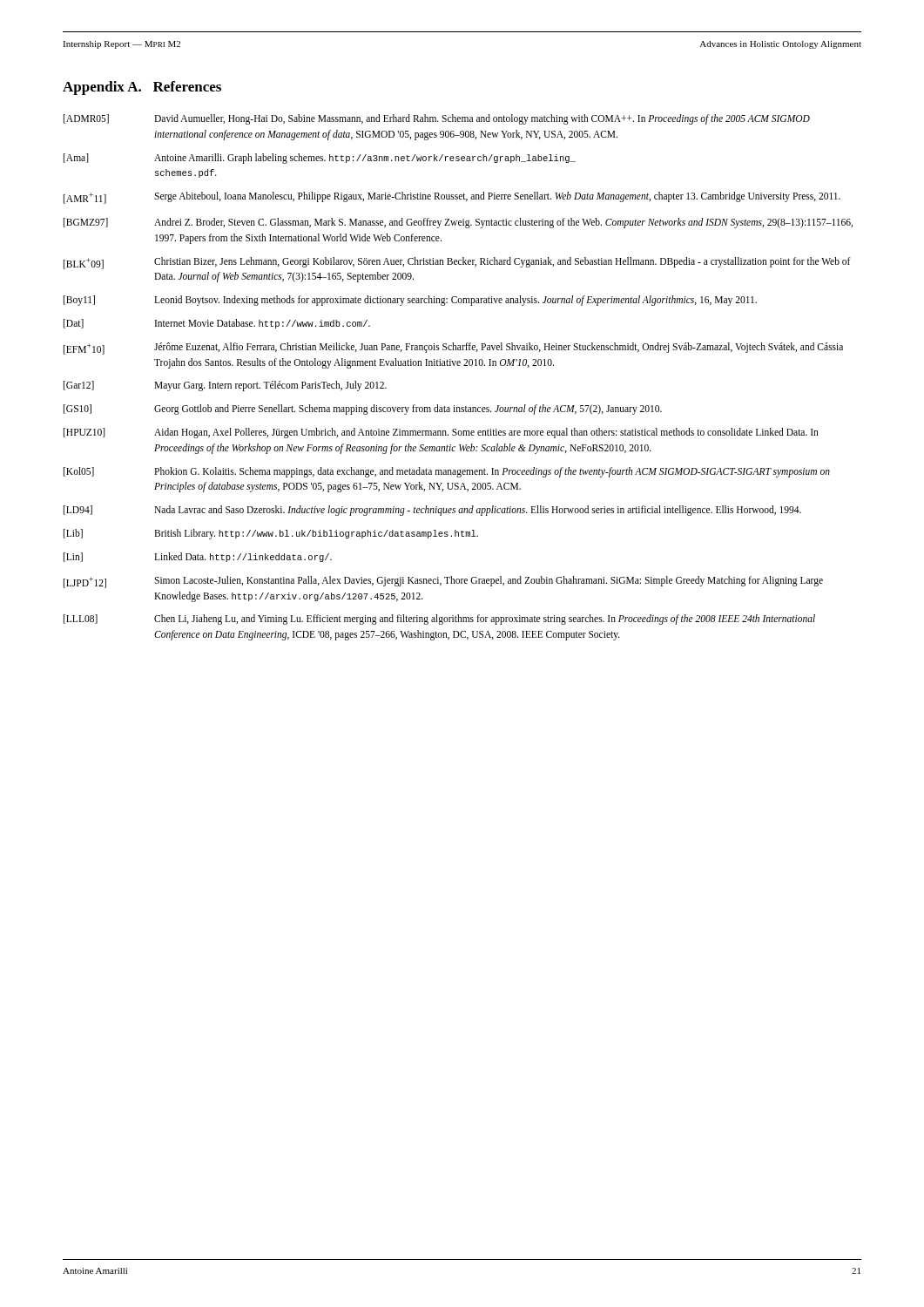Point to the element starting "[Kol05] Phokion G. Kolaitis. Schema"

(x=462, y=480)
